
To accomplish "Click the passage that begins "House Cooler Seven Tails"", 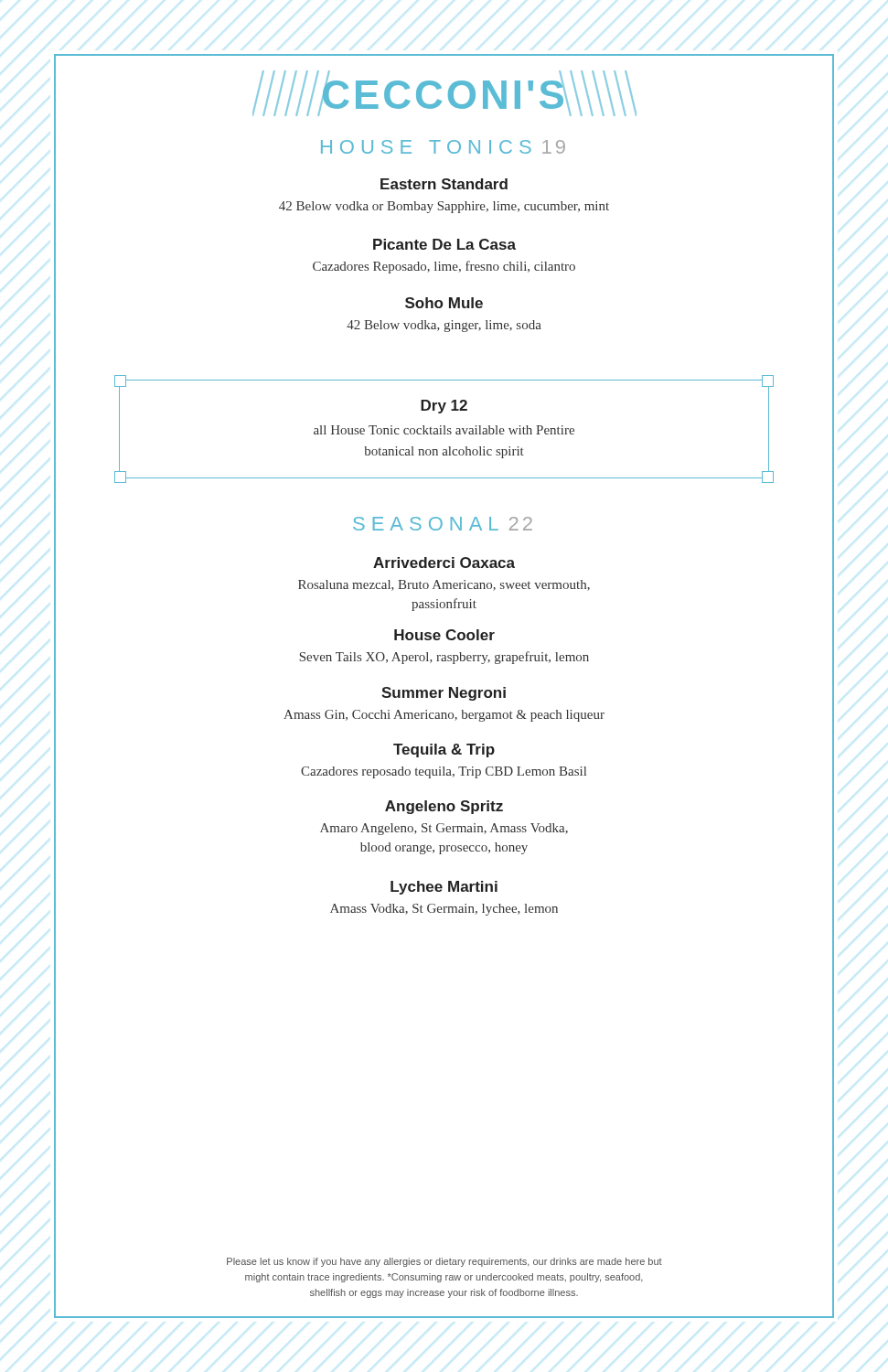I will pyautogui.click(x=444, y=647).
